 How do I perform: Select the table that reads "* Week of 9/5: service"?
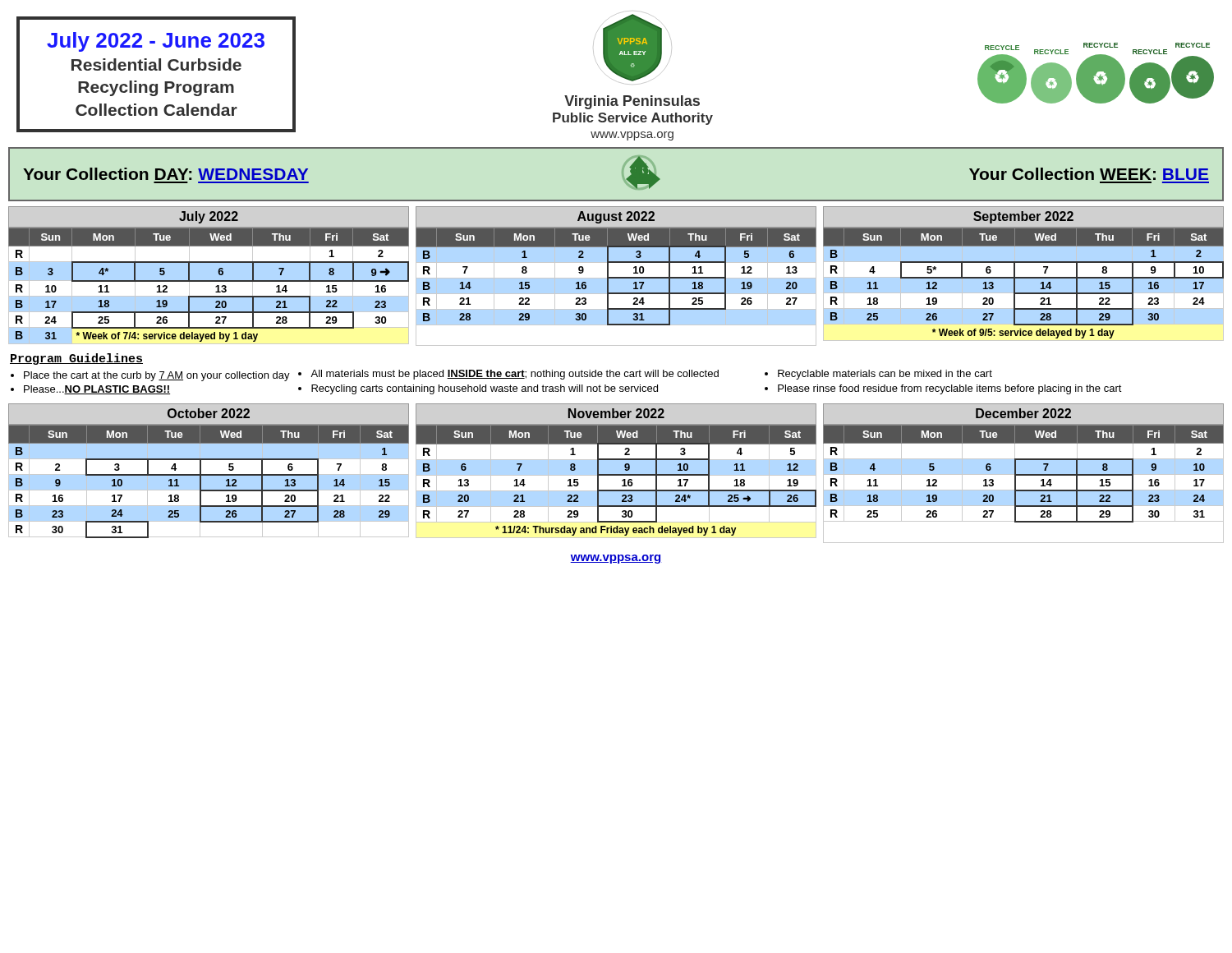[x=1023, y=276]
